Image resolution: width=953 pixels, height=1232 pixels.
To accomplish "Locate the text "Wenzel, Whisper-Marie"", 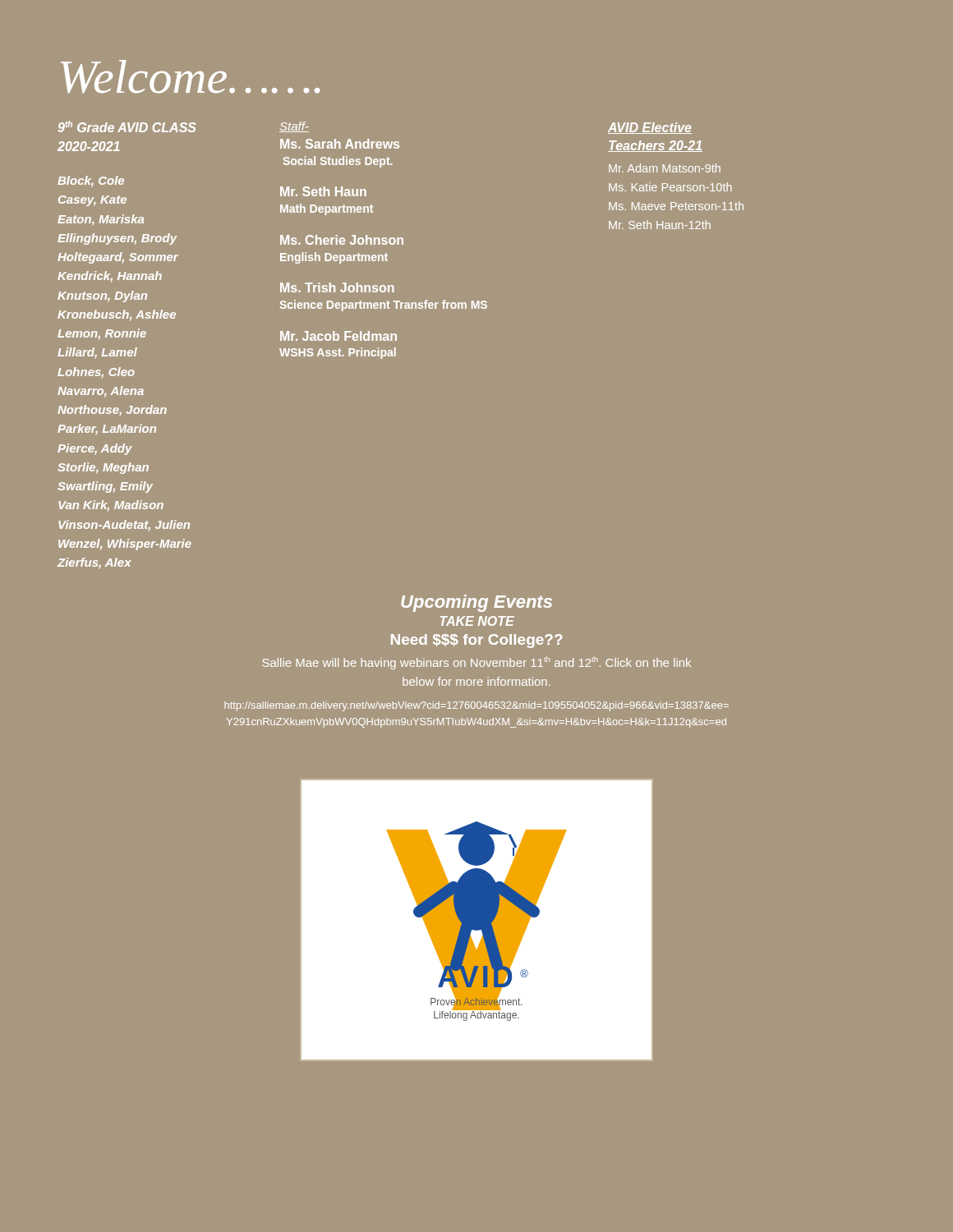I will pyautogui.click(x=164, y=543).
